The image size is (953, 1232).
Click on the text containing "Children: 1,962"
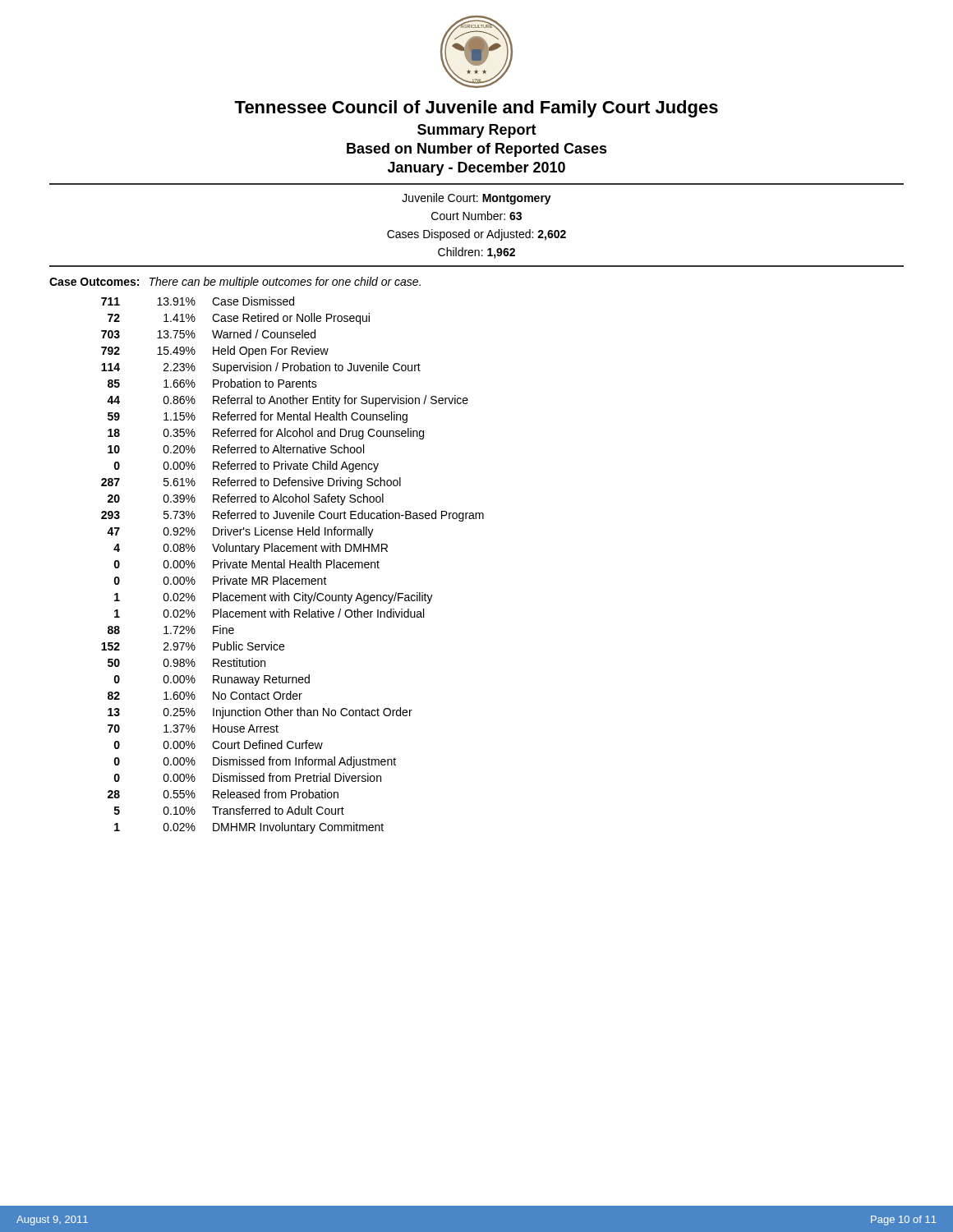[x=476, y=252]
